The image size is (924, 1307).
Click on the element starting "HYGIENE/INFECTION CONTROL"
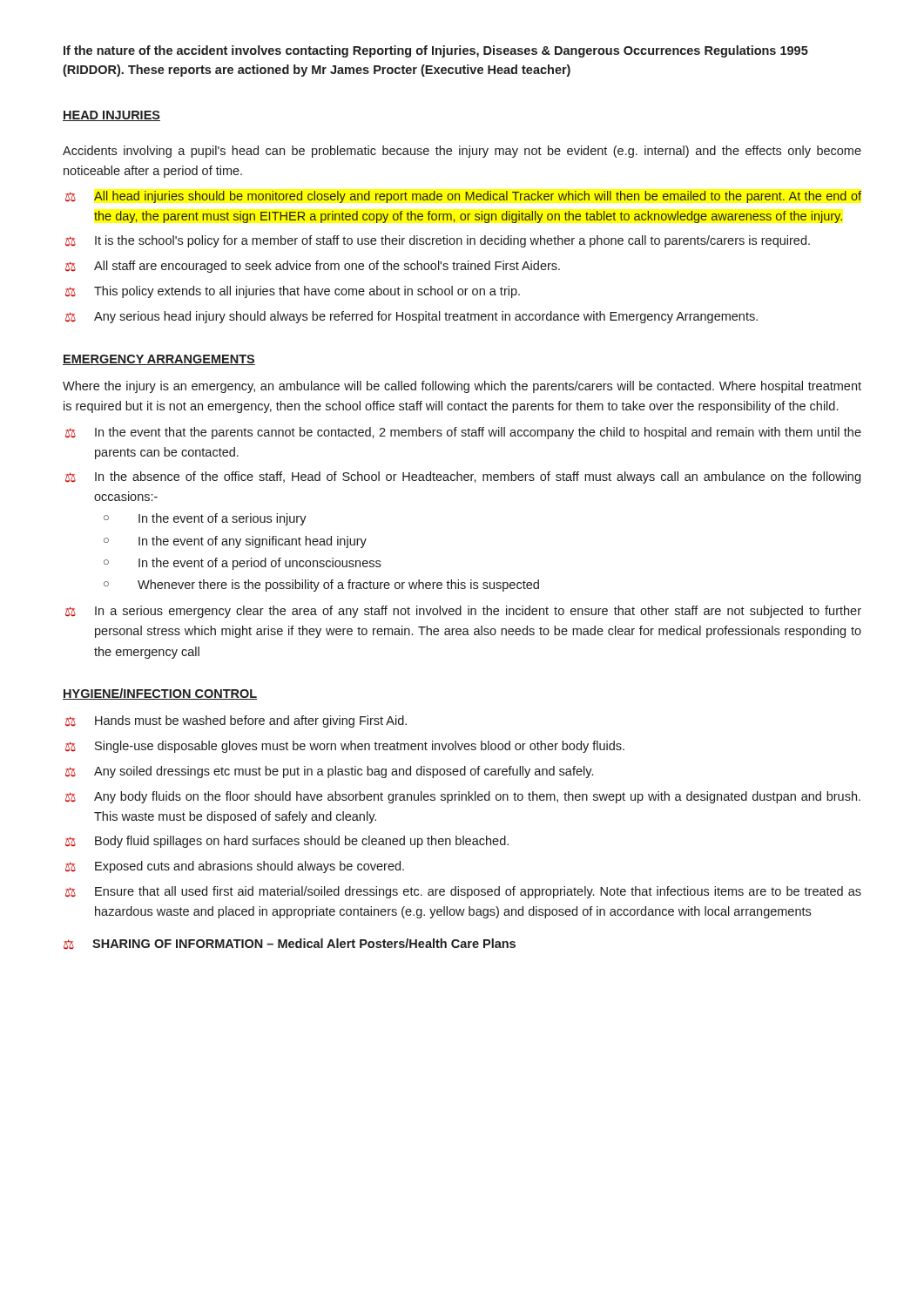click(x=160, y=693)
